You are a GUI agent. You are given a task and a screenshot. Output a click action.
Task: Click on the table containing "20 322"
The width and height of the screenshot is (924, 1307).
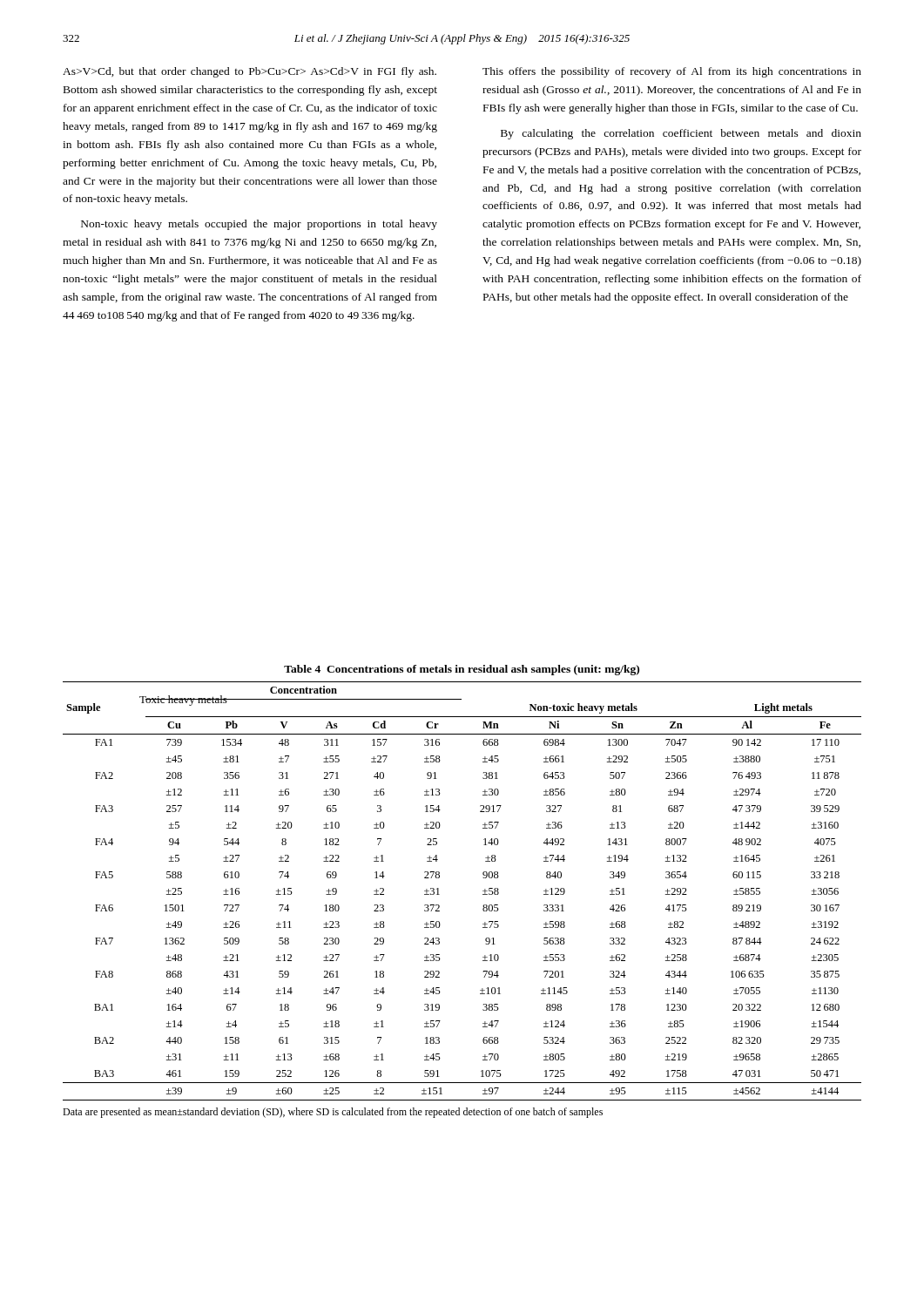[462, 891]
